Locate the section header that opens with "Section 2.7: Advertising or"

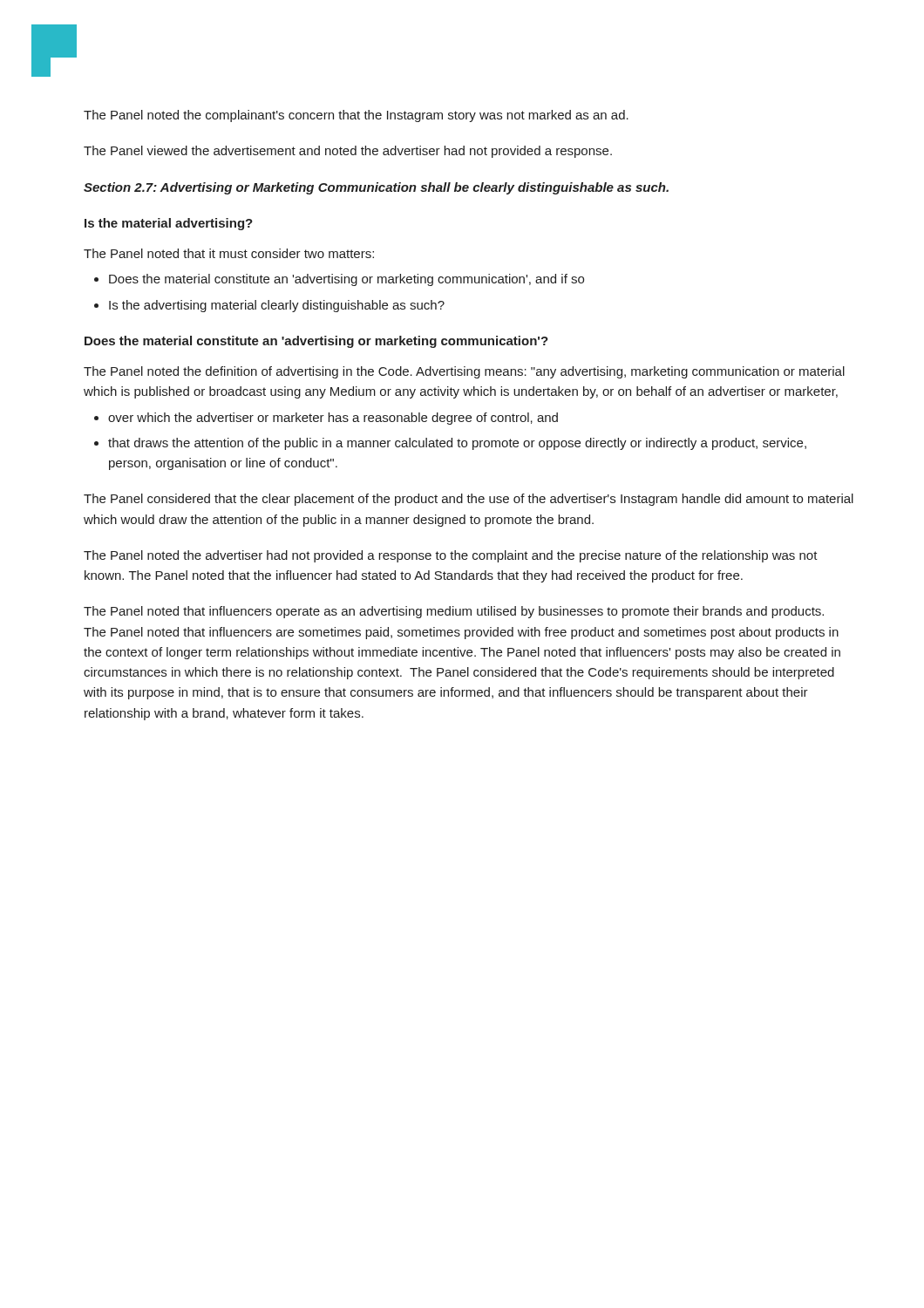[377, 187]
